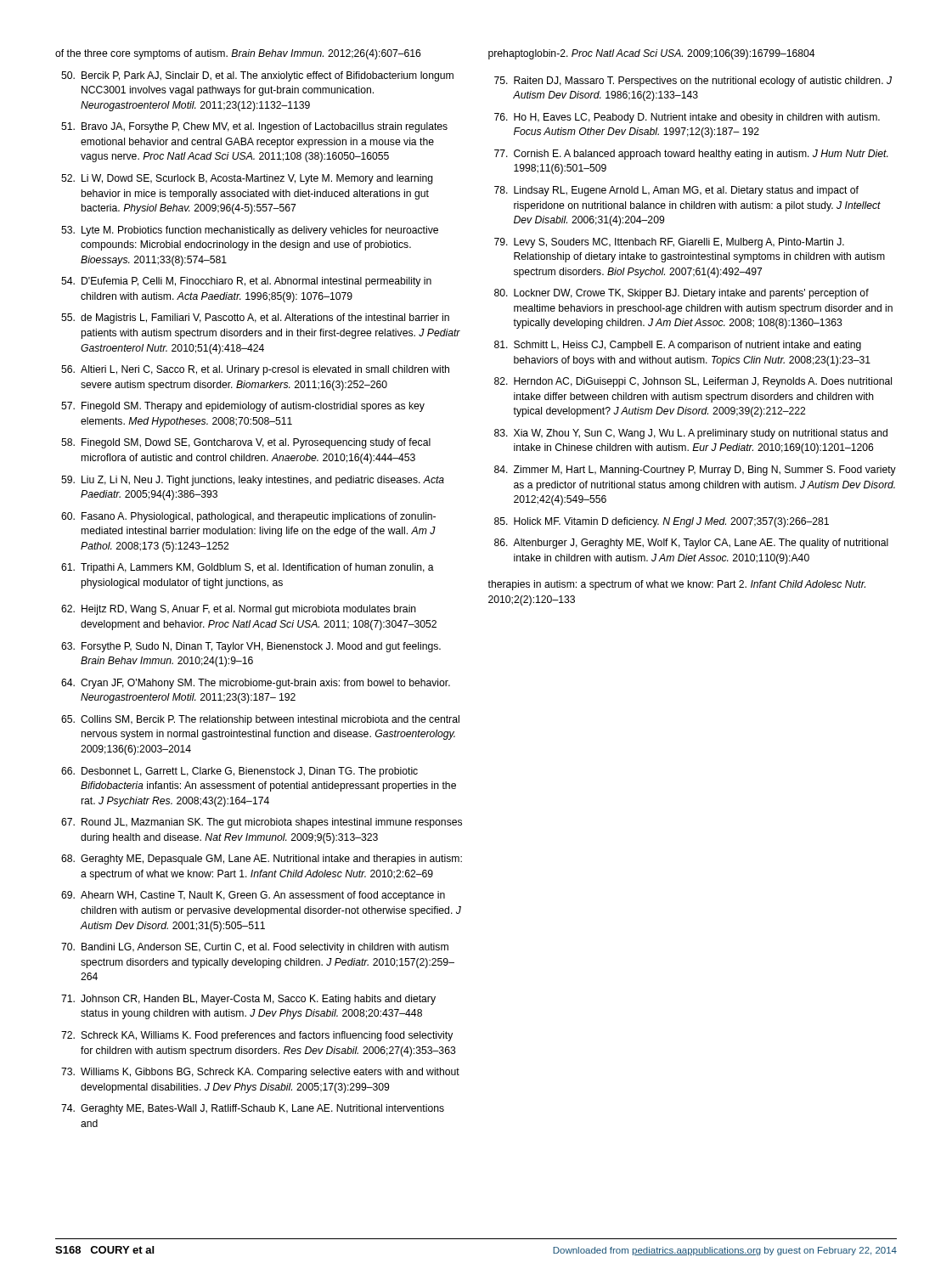Point to the passage starting "76. Ho H, Eaves LC, Peabody D. Nutrient"
This screenshot has width=952, height=1274.
(x=692, y=125)
